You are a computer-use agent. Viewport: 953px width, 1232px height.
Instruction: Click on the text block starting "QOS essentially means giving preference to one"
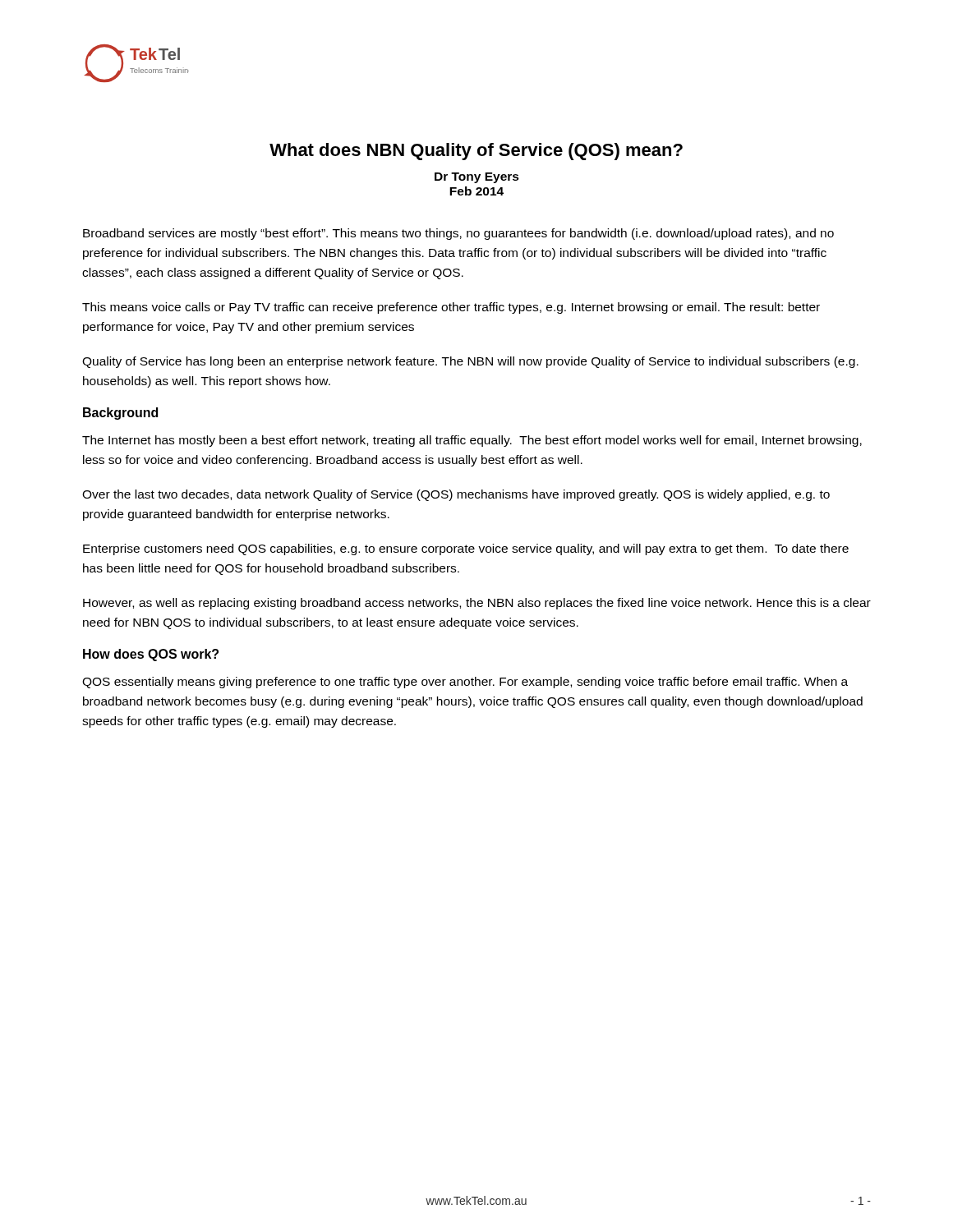pyautogui.click(x=473, y=701)
